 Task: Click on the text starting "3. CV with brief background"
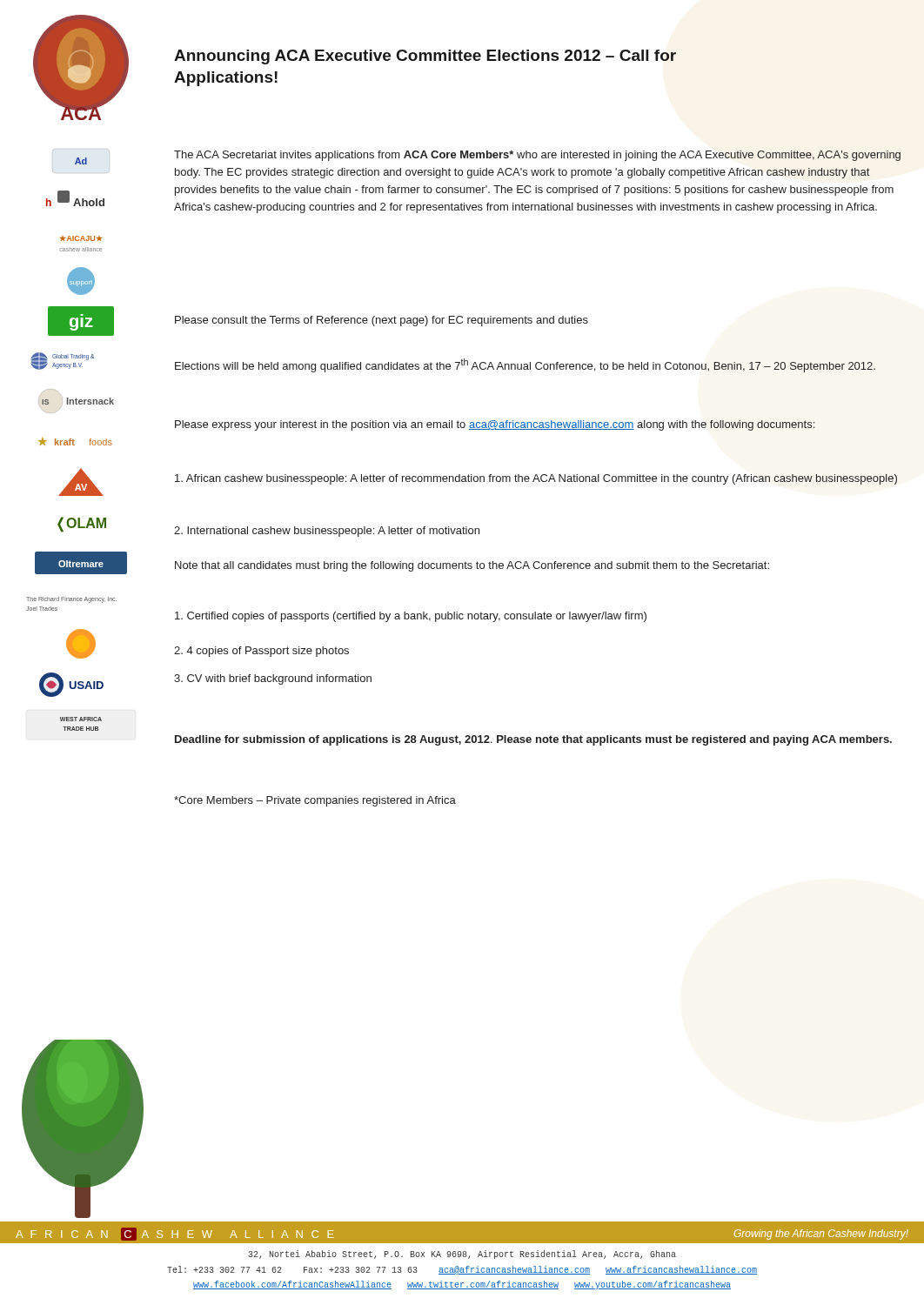(273, 679)
